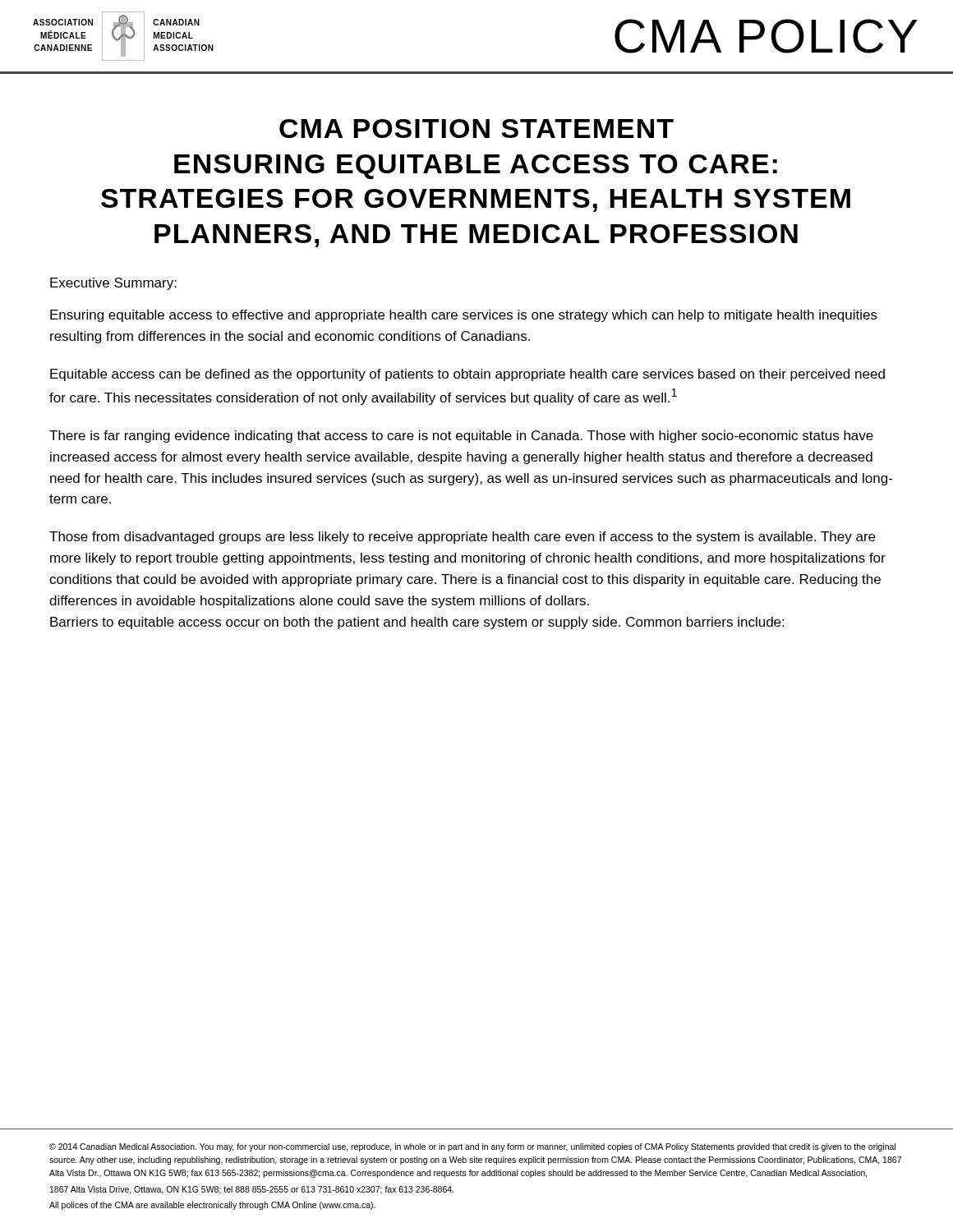Image resolution: width=953 pixels, height=1232 pixels.
Task: Select the text block with the text "Those from disadvantaged groups"
Action: pyautogui.click(x=467, y=579)
